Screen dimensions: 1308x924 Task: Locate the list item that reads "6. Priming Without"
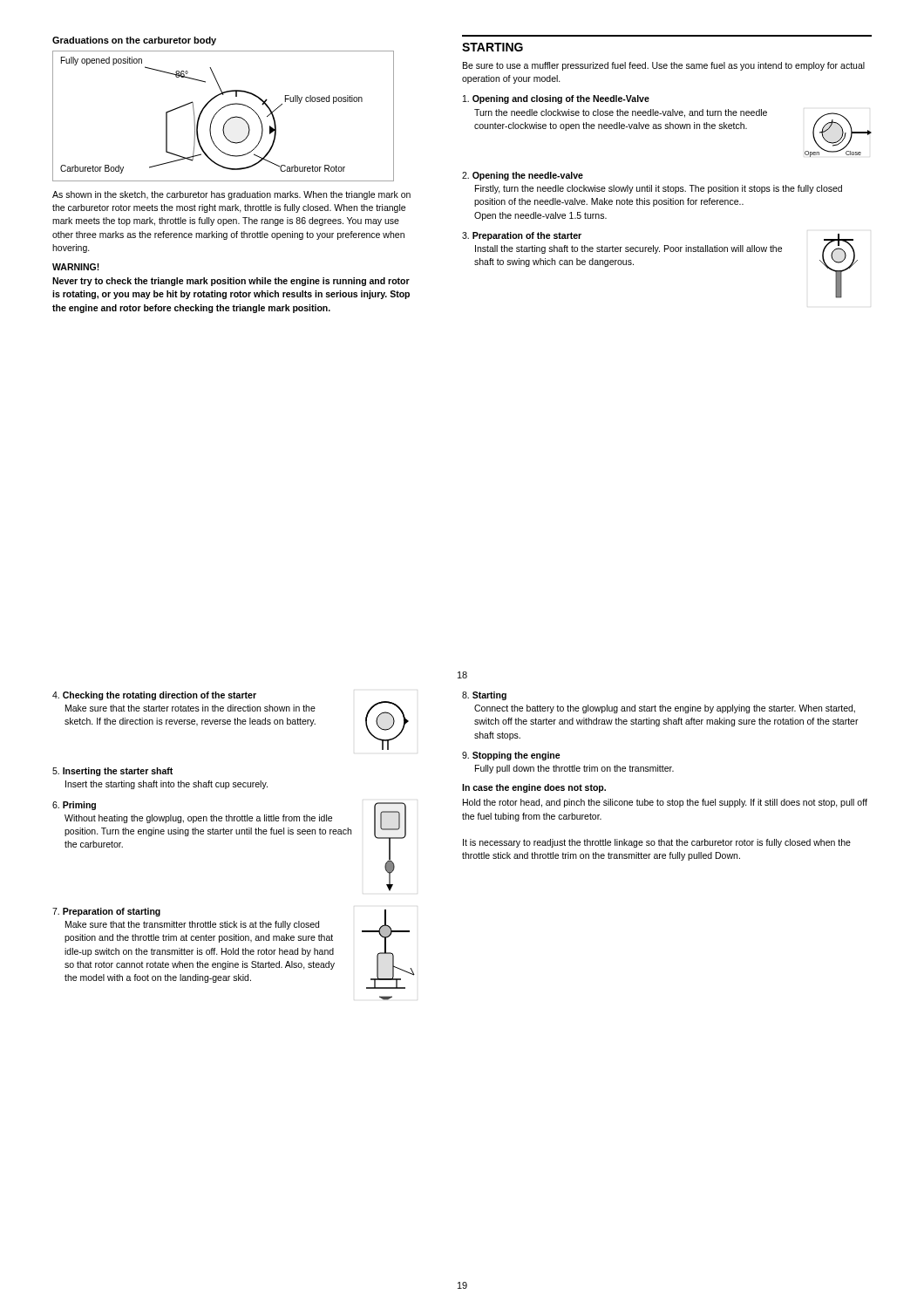[x=235, y=848]
